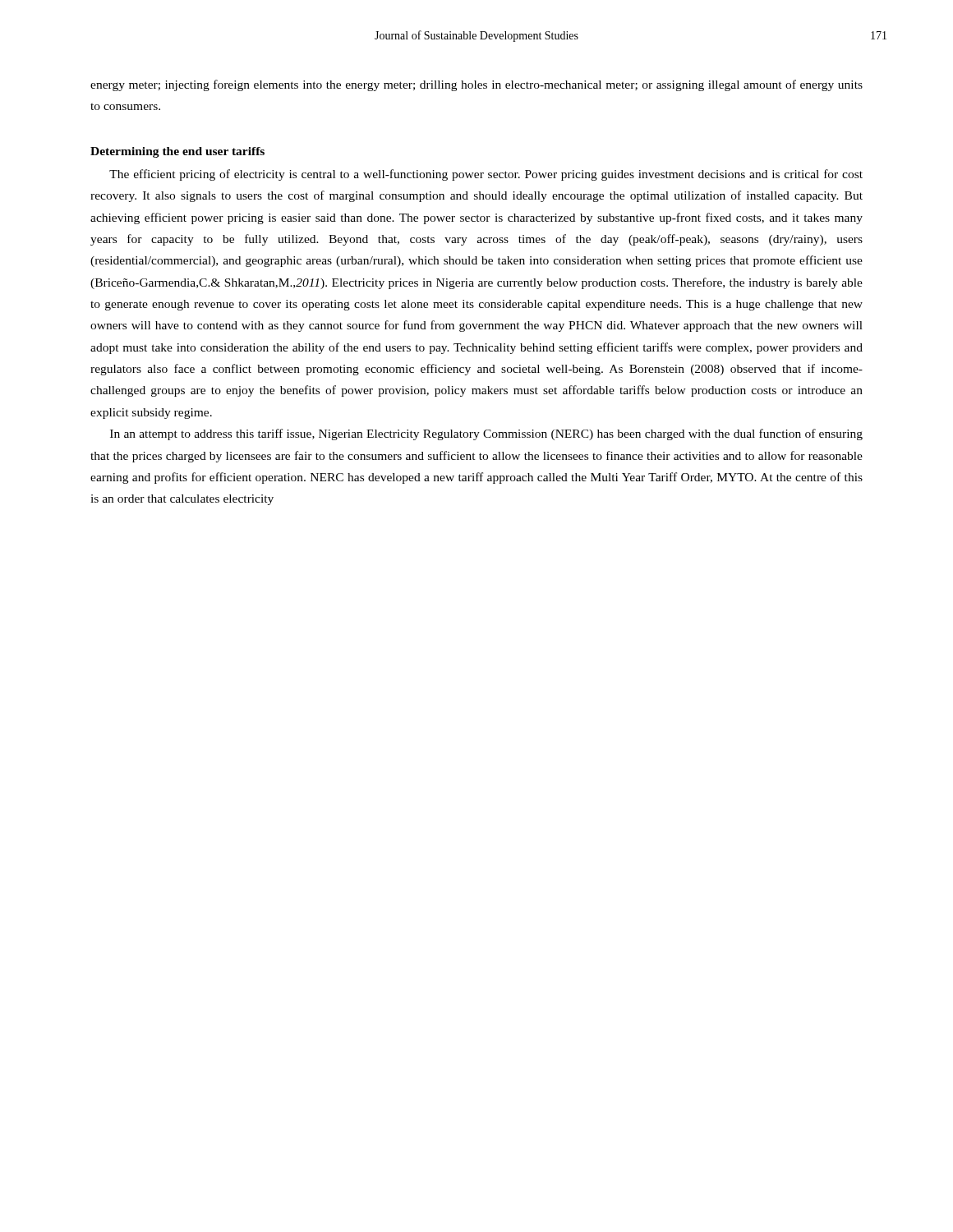Image resolution: width=953 pixels, height=1232 pixels.
Task: Navigate to the block starting "The efficient pricing of electricity is central to"
Action: 476,337
